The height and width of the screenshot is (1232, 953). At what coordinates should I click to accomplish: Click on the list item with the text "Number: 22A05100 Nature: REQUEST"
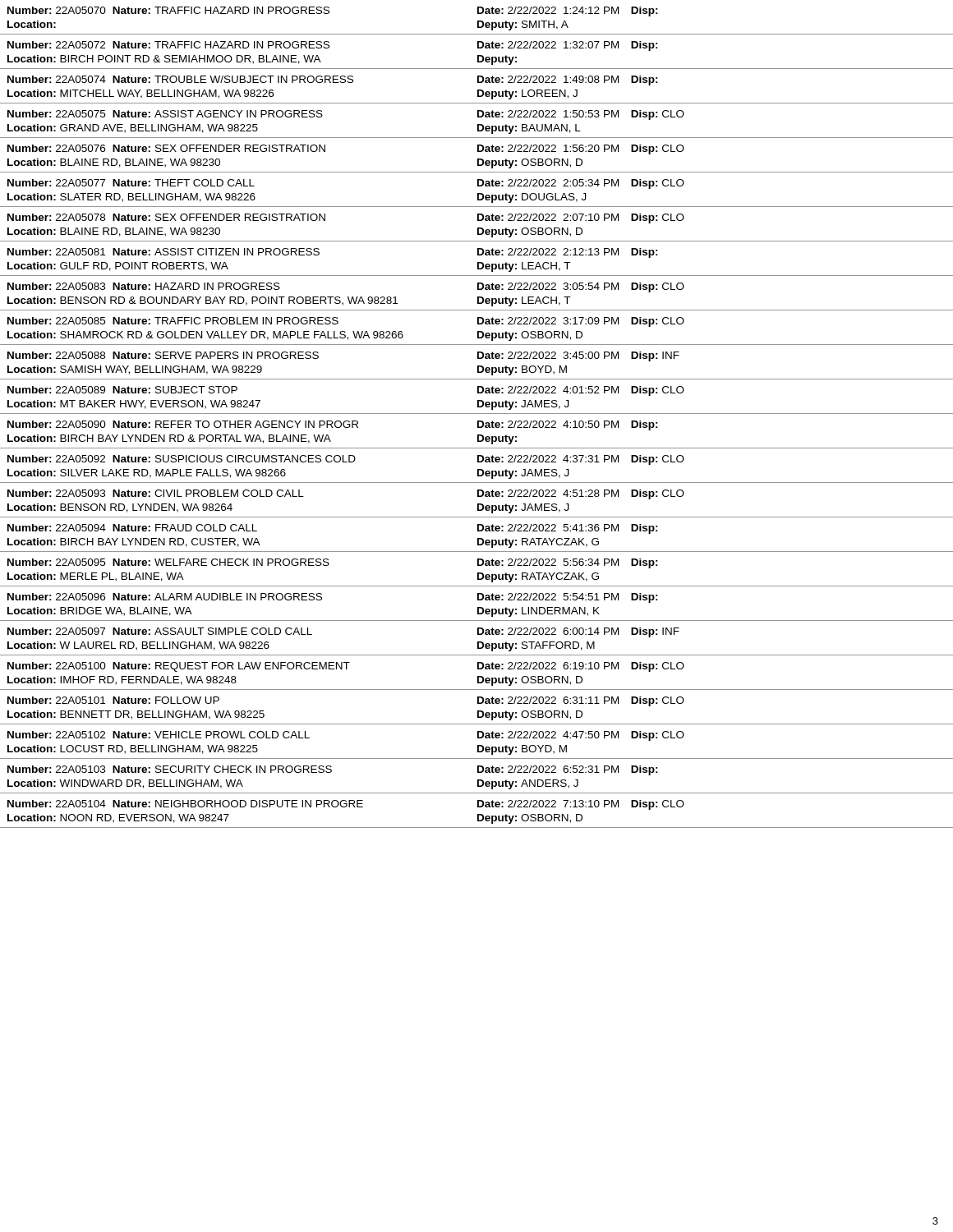pyautogui.click(x=476, y=673)
